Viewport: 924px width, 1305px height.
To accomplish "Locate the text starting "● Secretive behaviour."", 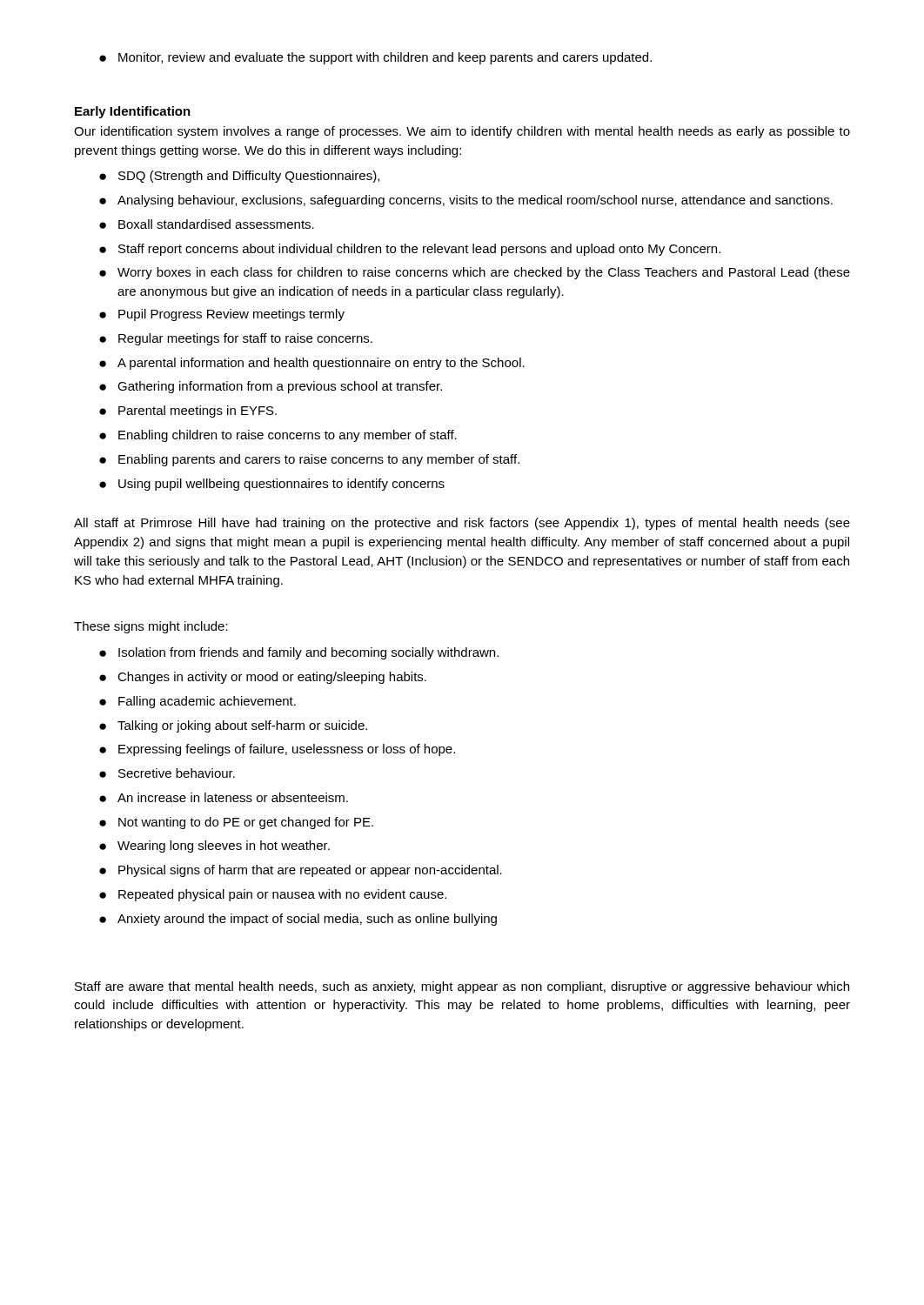I will [167, 773].
